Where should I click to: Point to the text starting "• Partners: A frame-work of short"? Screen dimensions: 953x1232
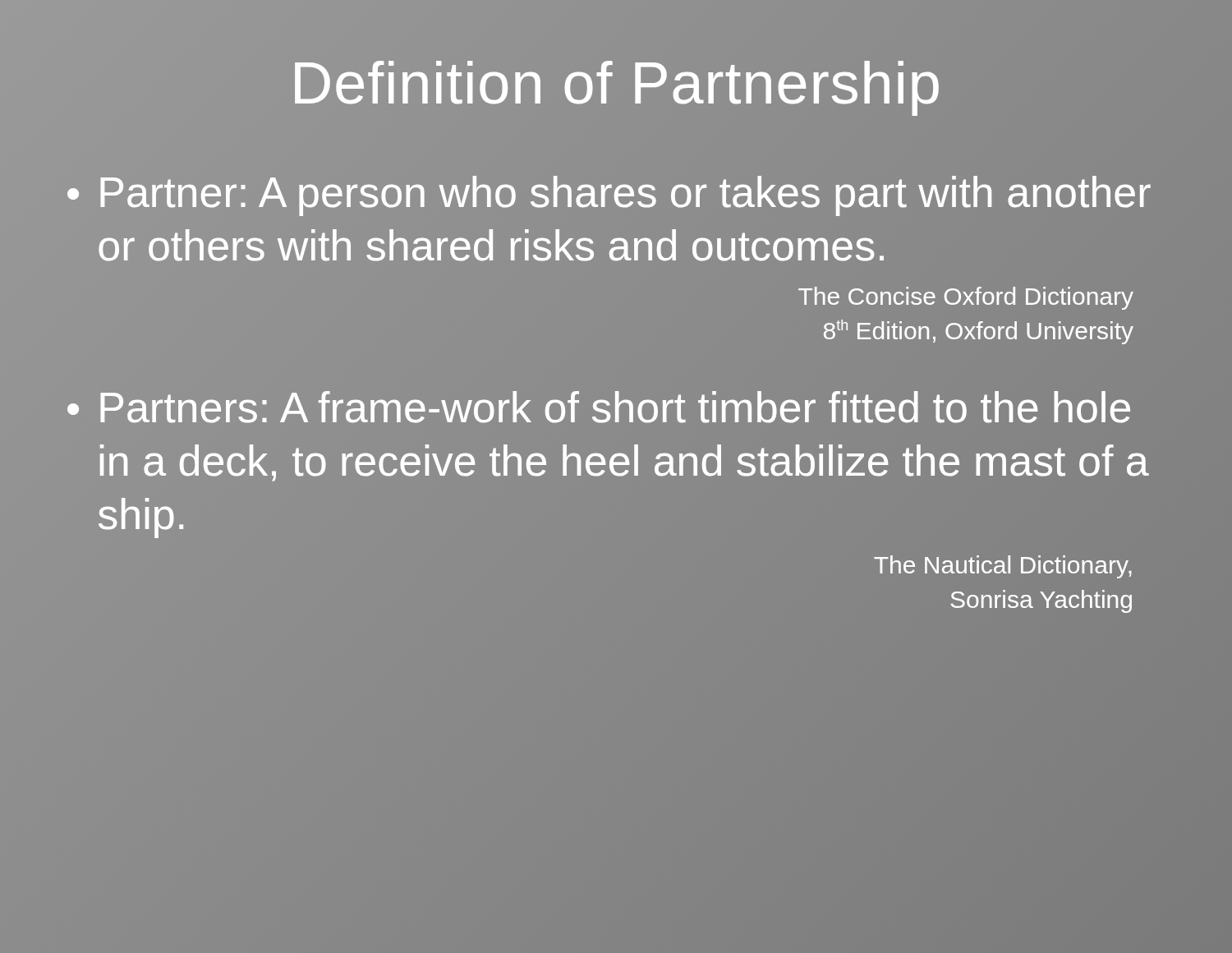point(616,461)
